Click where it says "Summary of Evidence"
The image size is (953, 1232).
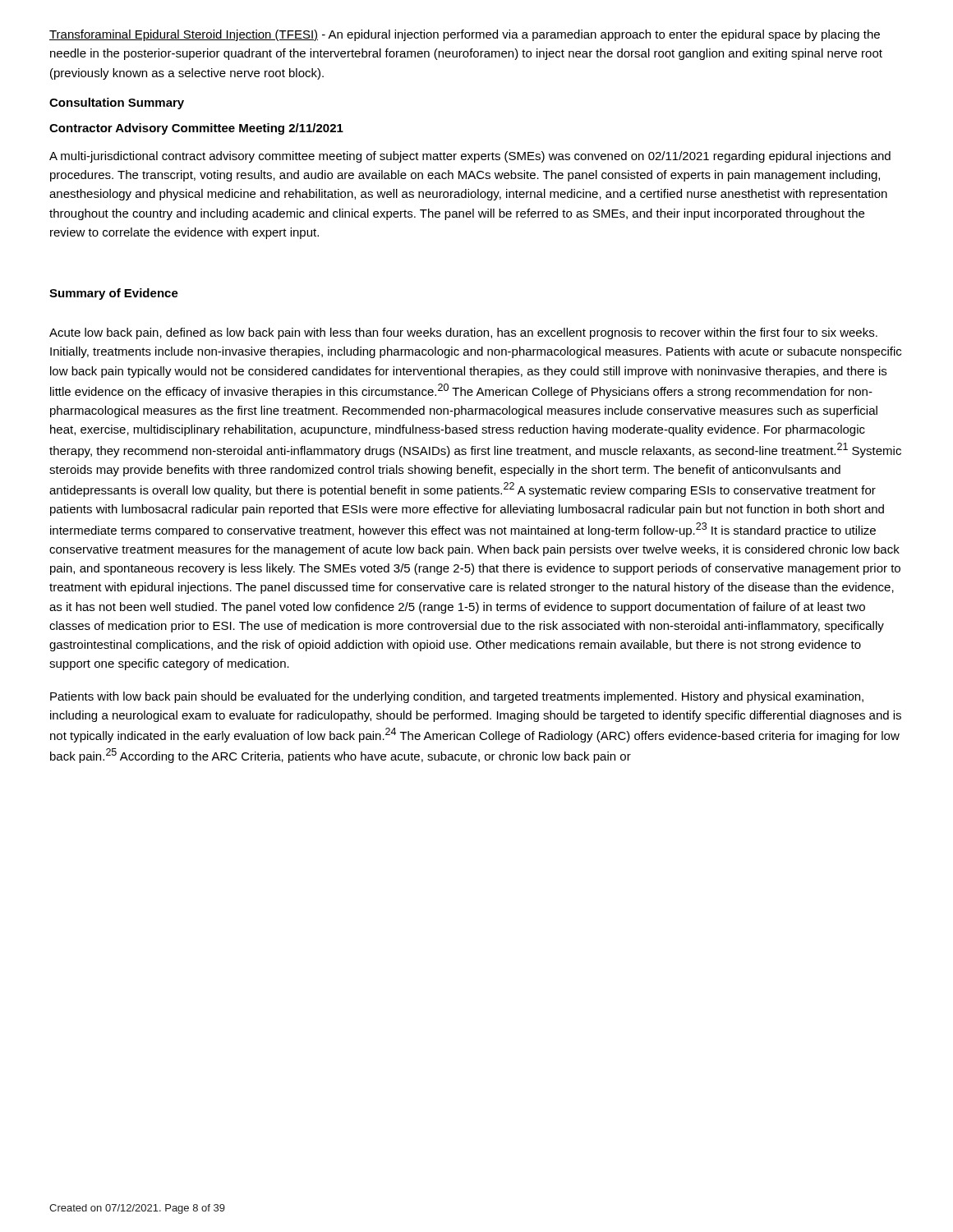click(x=114, y=293)
